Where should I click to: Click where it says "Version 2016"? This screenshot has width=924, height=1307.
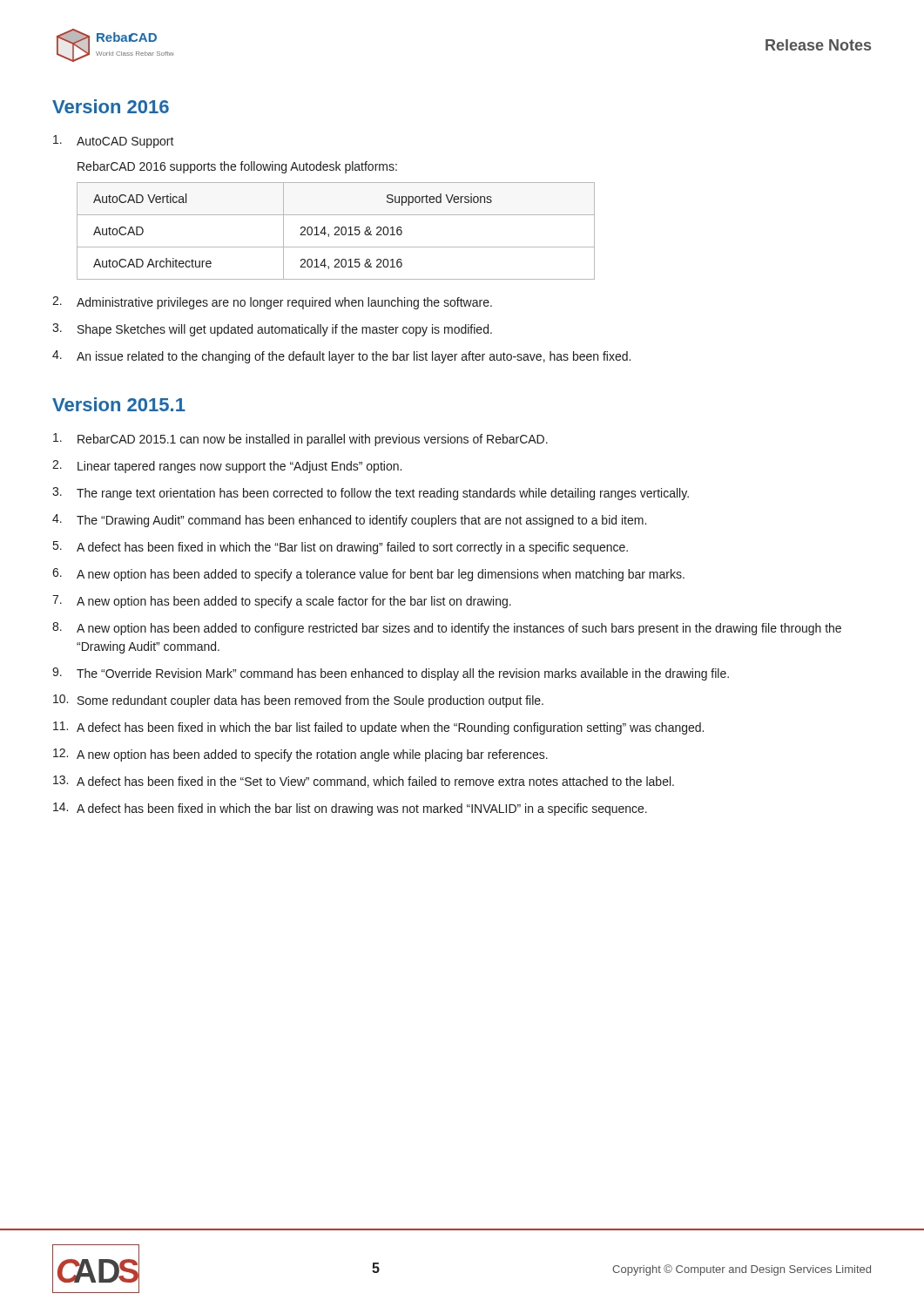click(x=111, y=107)
